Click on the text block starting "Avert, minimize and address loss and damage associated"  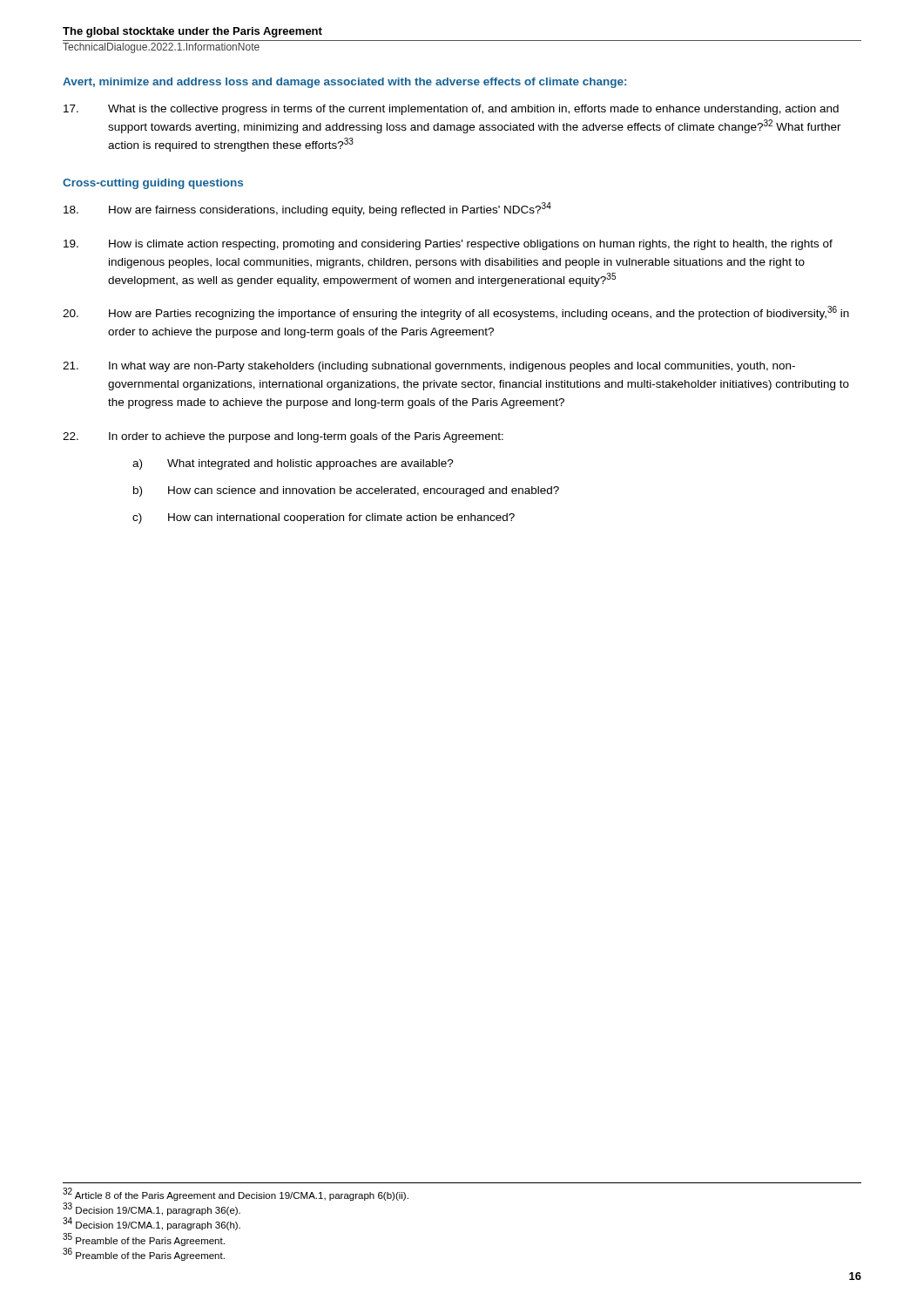(345, 81)
